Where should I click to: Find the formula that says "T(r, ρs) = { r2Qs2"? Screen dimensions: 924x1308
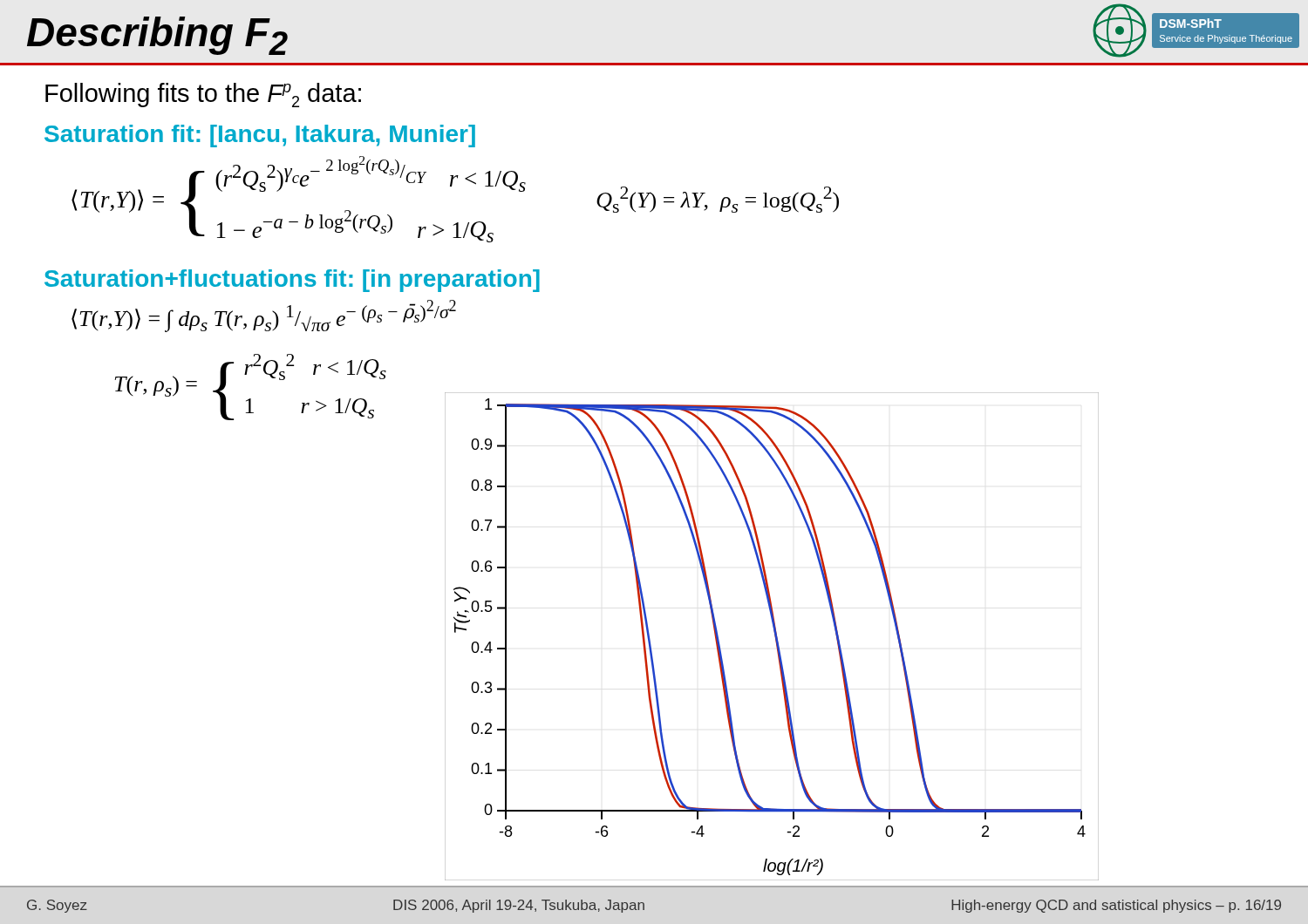[250, 387]
